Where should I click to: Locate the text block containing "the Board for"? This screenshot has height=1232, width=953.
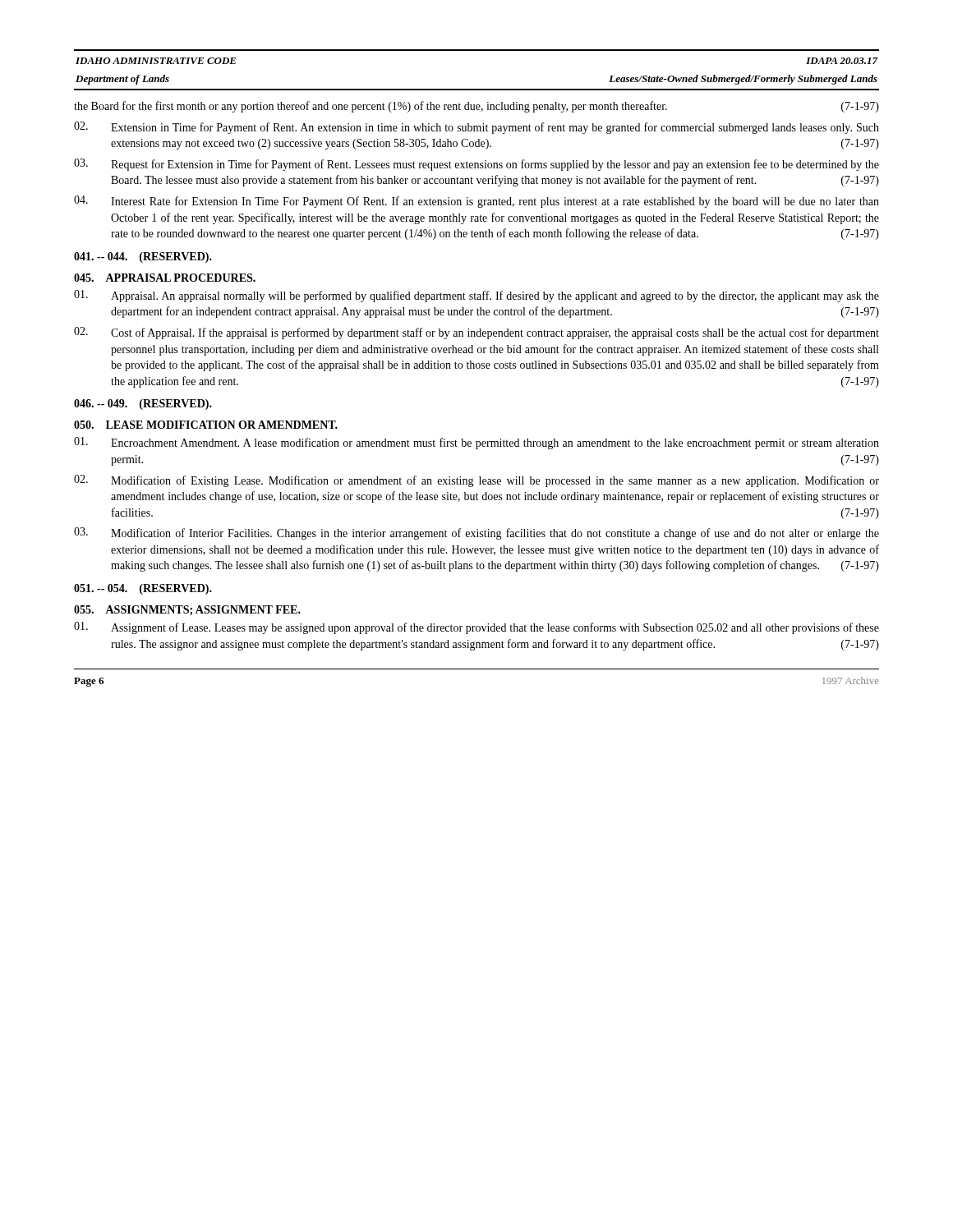[476, 107]
